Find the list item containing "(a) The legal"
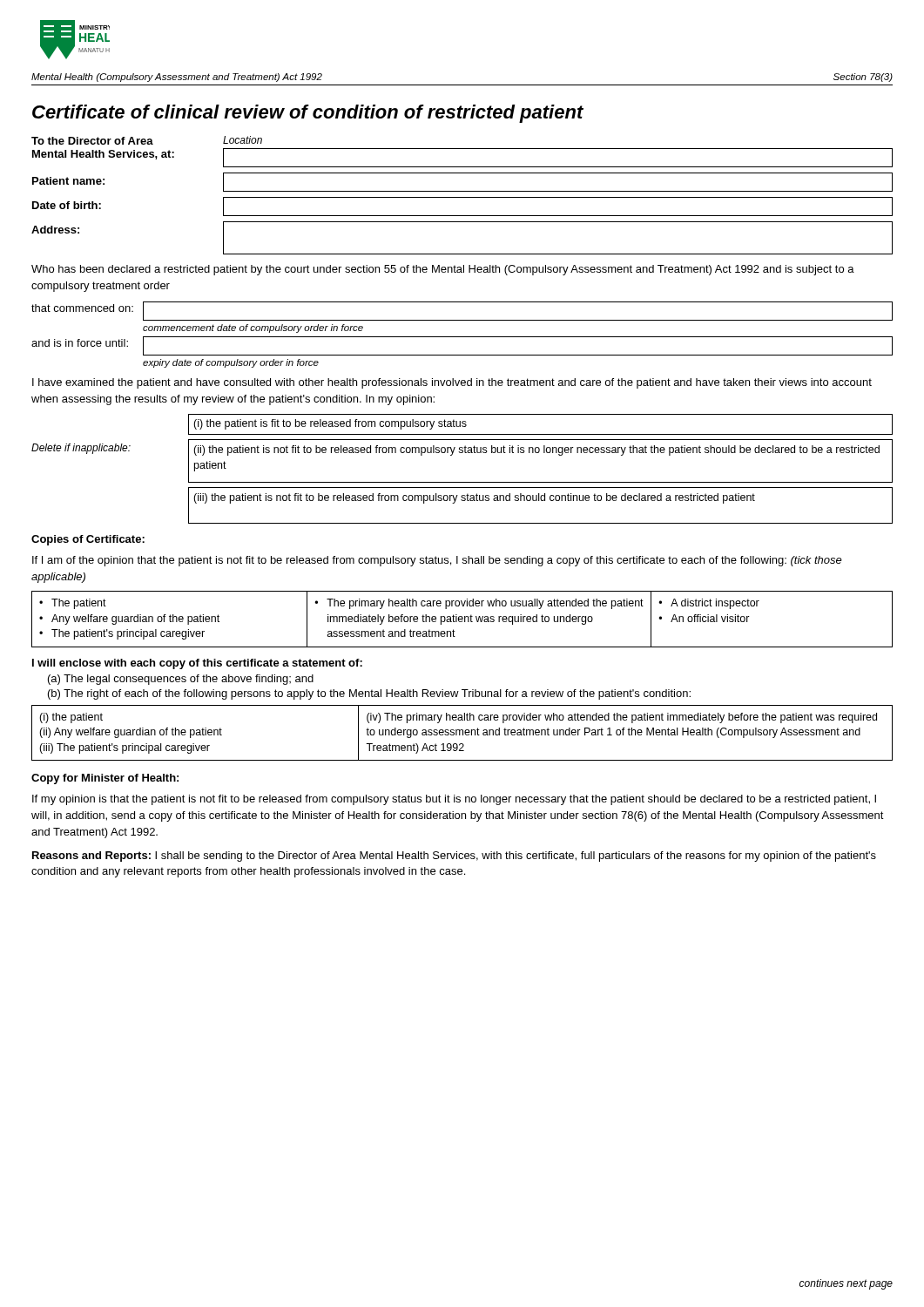The height and width of the screenshot is (1307, 924). point(180,678)
